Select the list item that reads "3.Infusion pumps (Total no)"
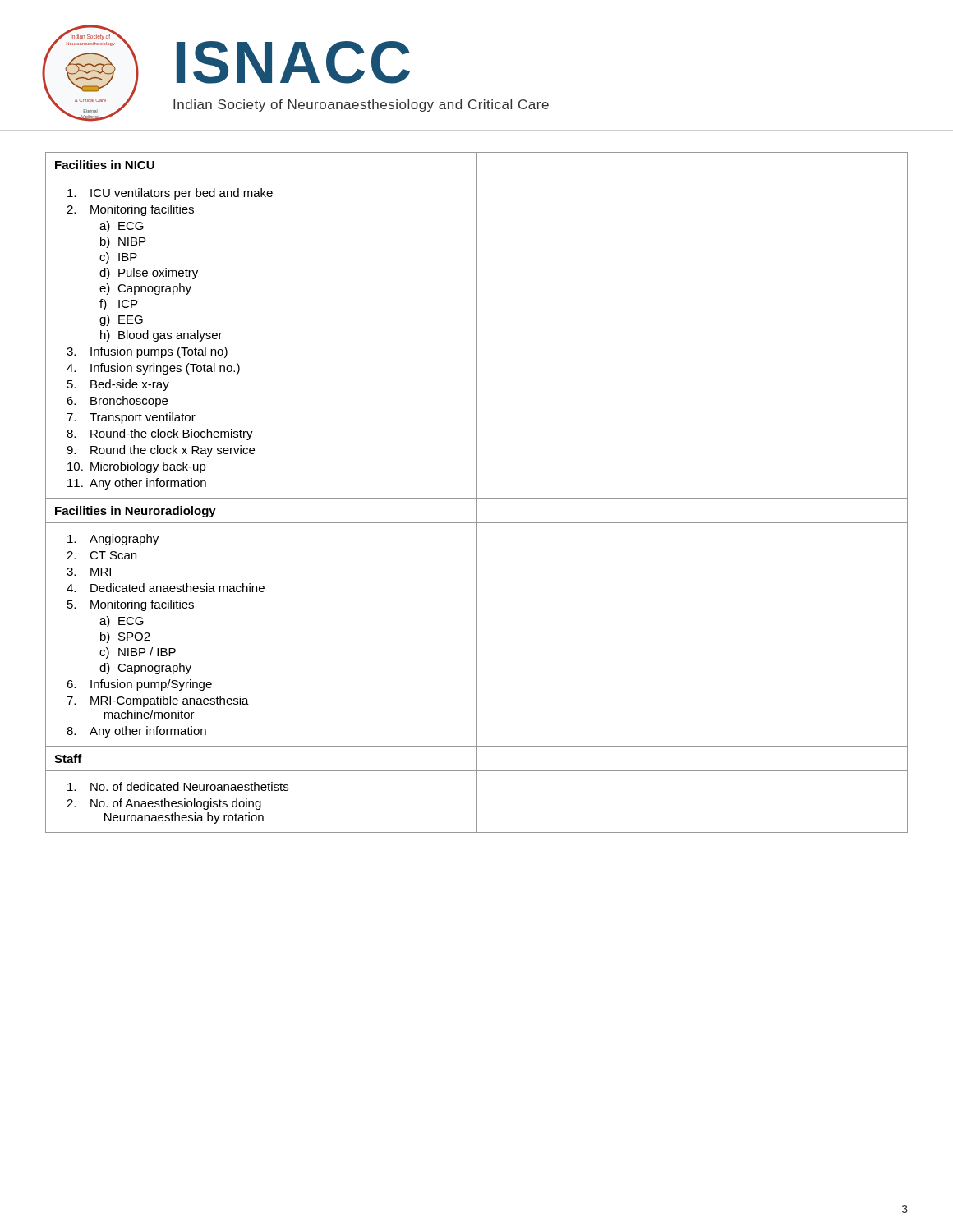The width and height of the screenshot is (953, 1232). point(147,351)
